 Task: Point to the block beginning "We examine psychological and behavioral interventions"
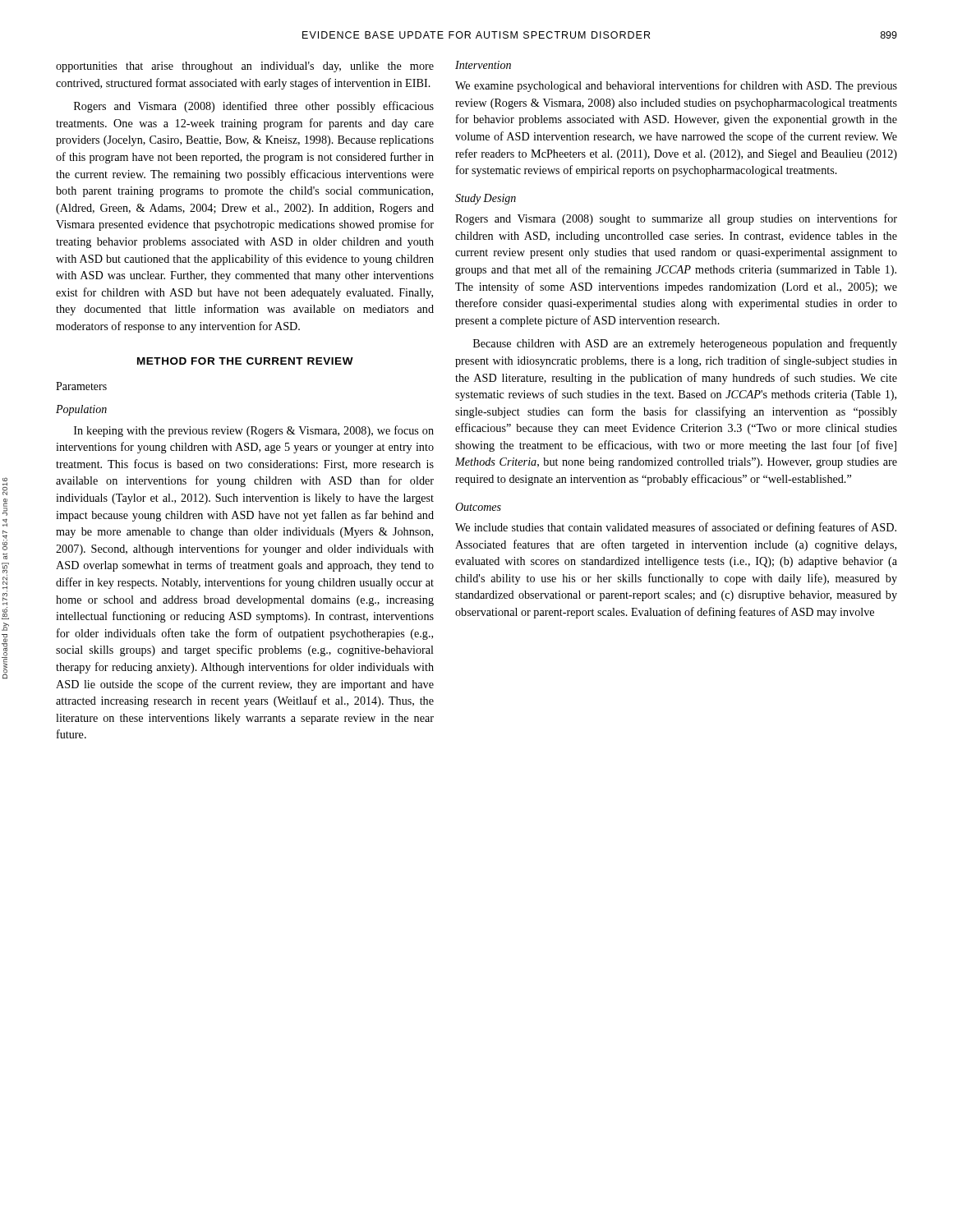pyautogui.click(x=676, y=128)
